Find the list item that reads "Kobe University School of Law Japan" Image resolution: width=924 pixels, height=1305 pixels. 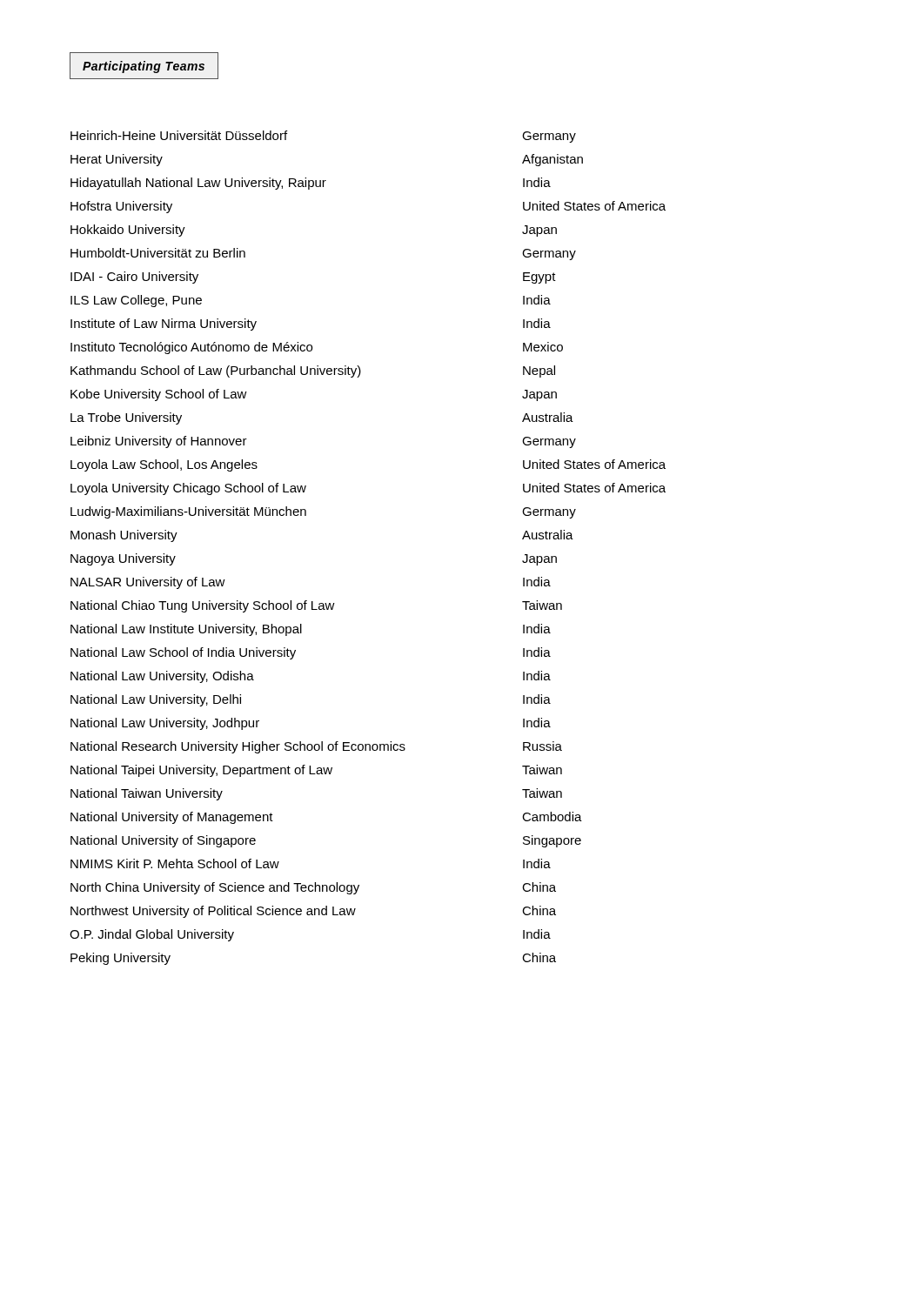(155, 394)
